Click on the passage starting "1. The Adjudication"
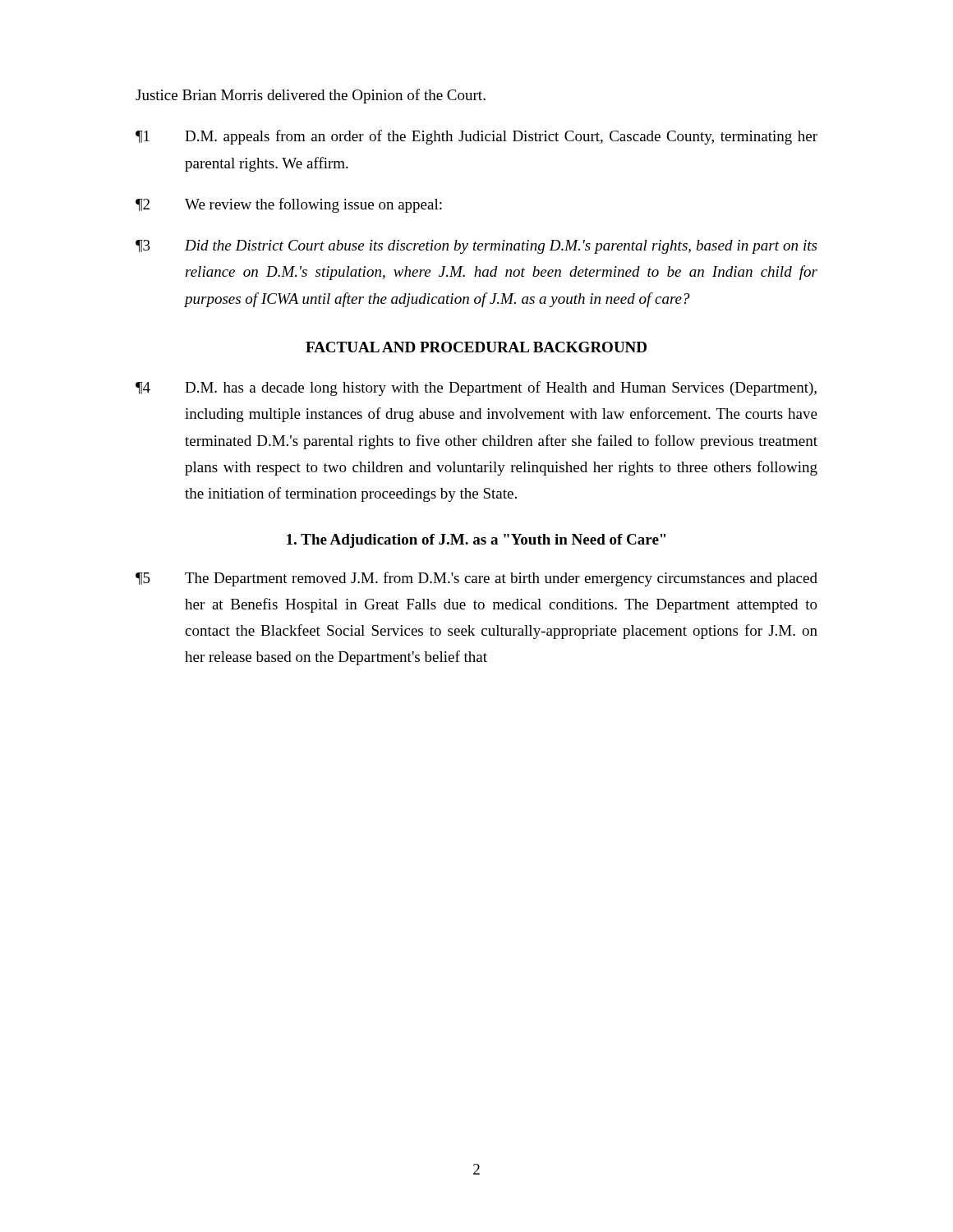The height and width of the screenshot is (1232, 953). (476, 539)
